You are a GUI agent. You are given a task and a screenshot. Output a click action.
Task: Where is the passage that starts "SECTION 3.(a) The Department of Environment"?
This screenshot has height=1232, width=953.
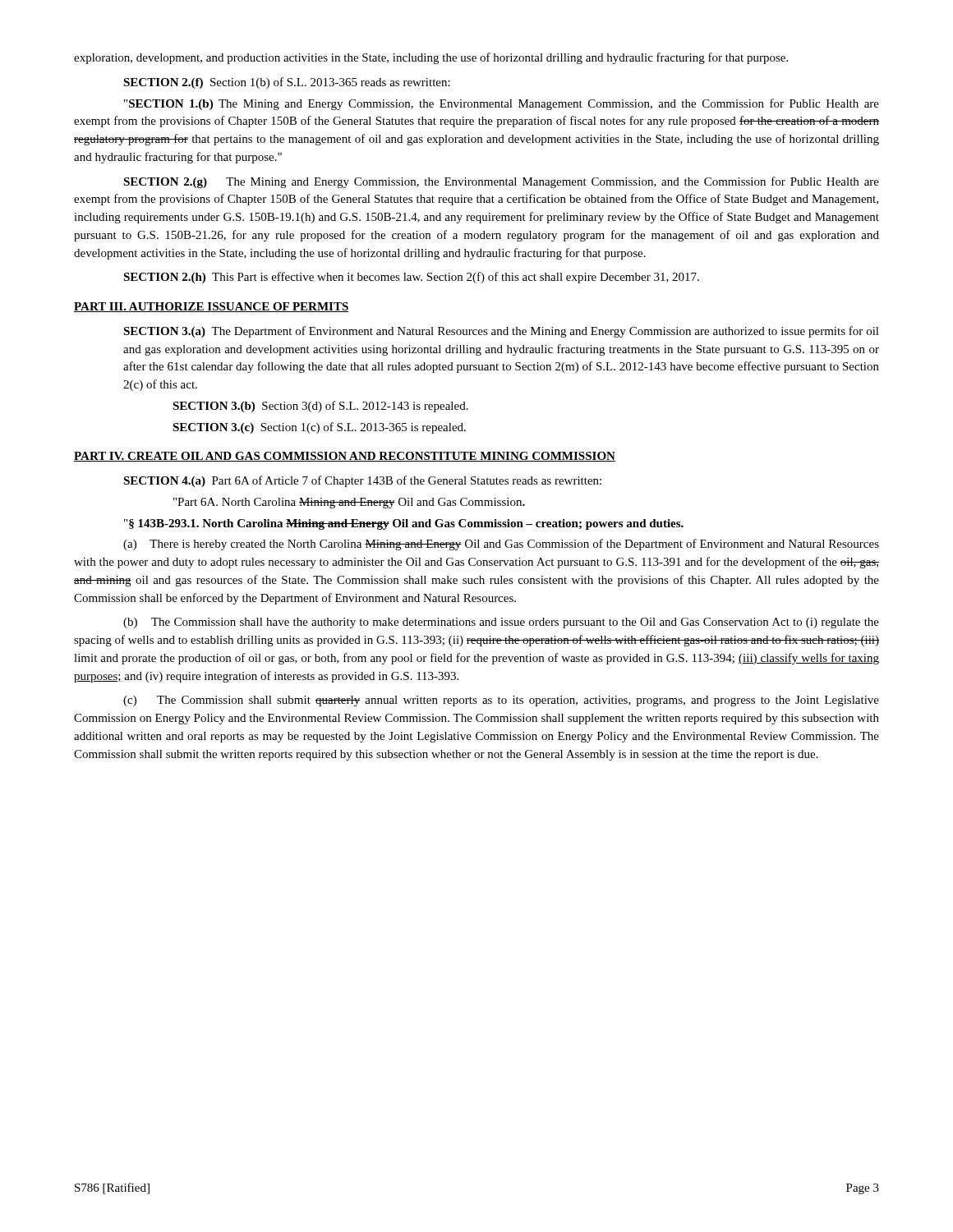501,358
